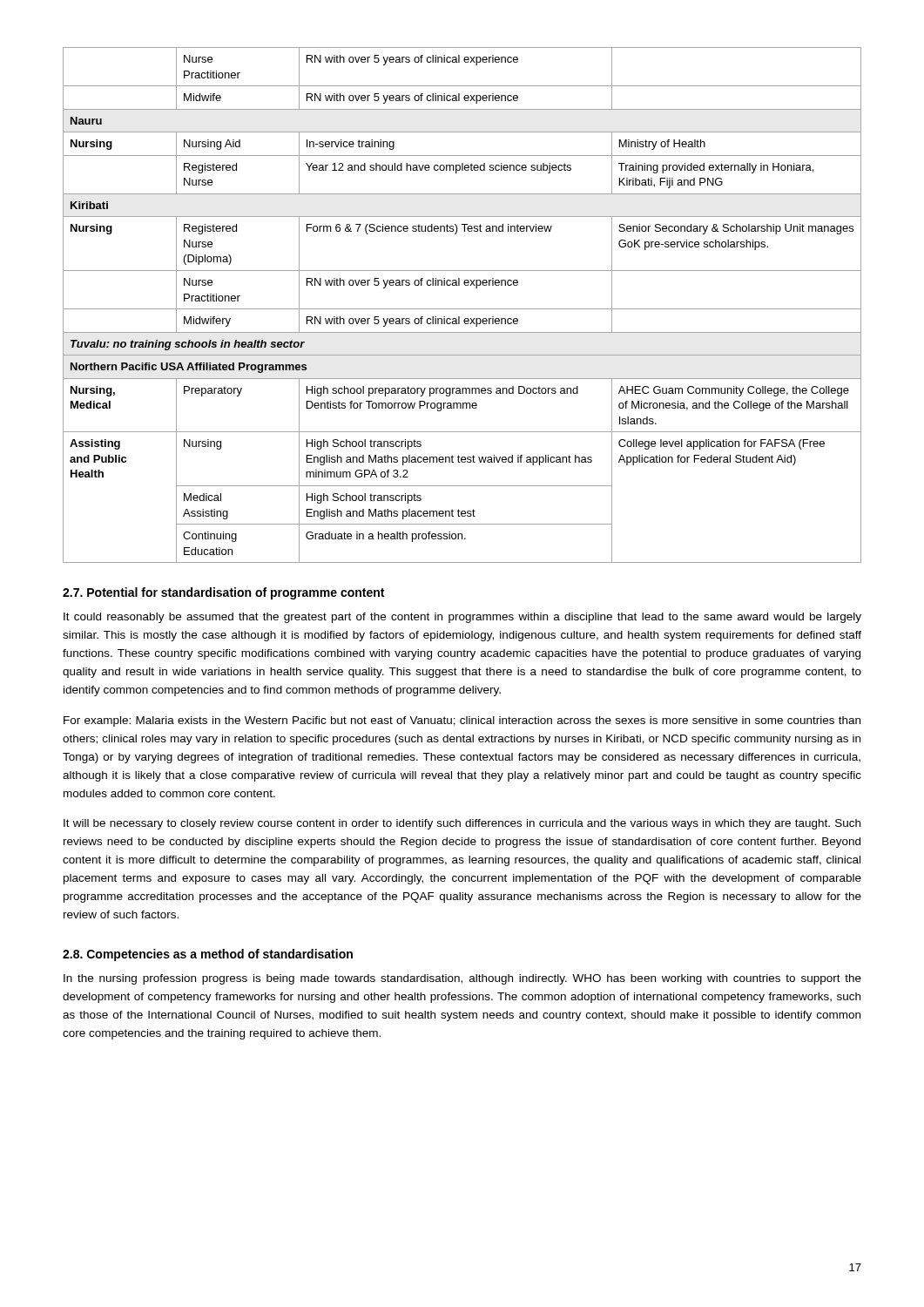Locate the block of text that opens with "For example: Malaria exists in the Western Pacific"

tap(462, 756)
